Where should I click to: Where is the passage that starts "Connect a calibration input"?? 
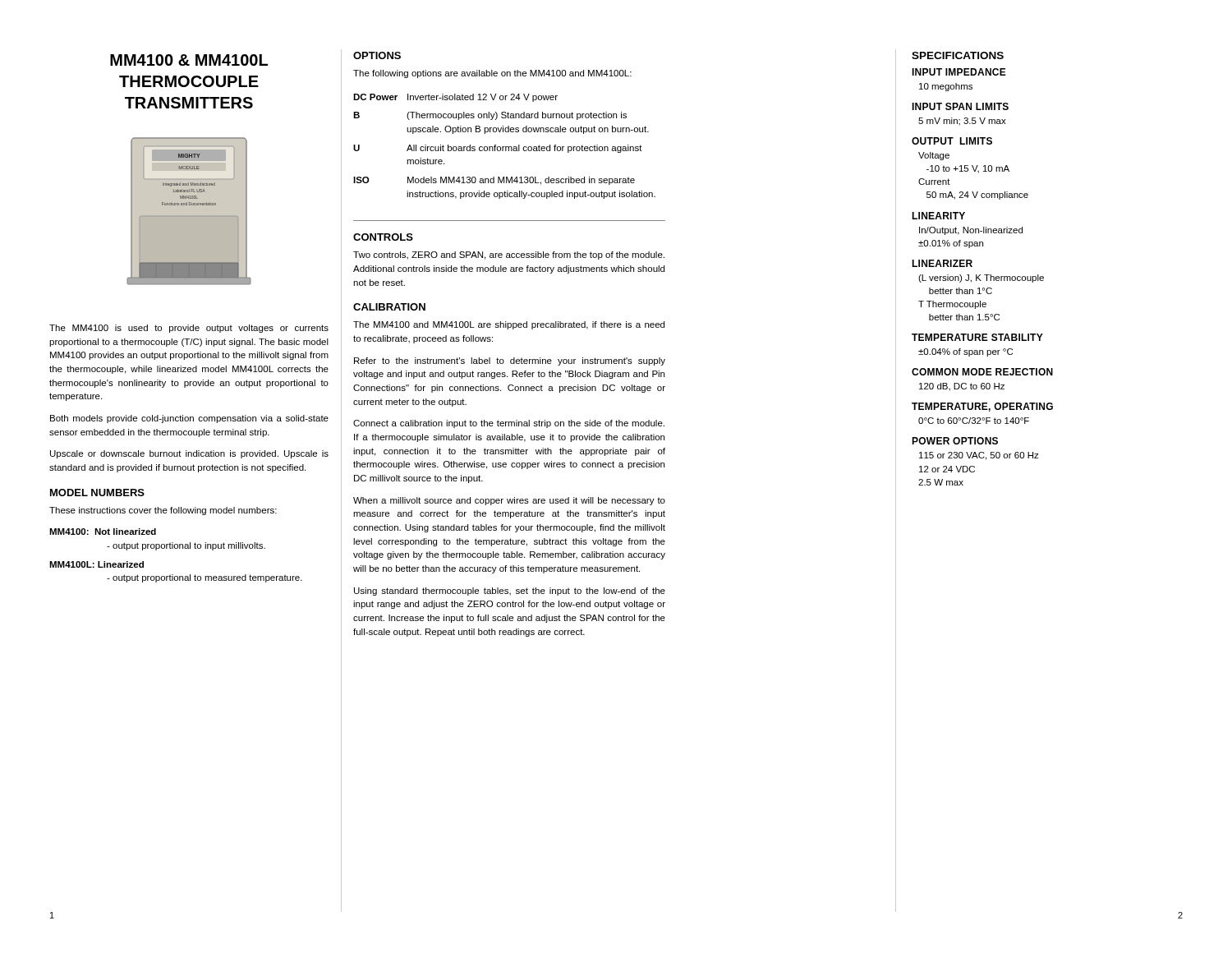point(509,451)
